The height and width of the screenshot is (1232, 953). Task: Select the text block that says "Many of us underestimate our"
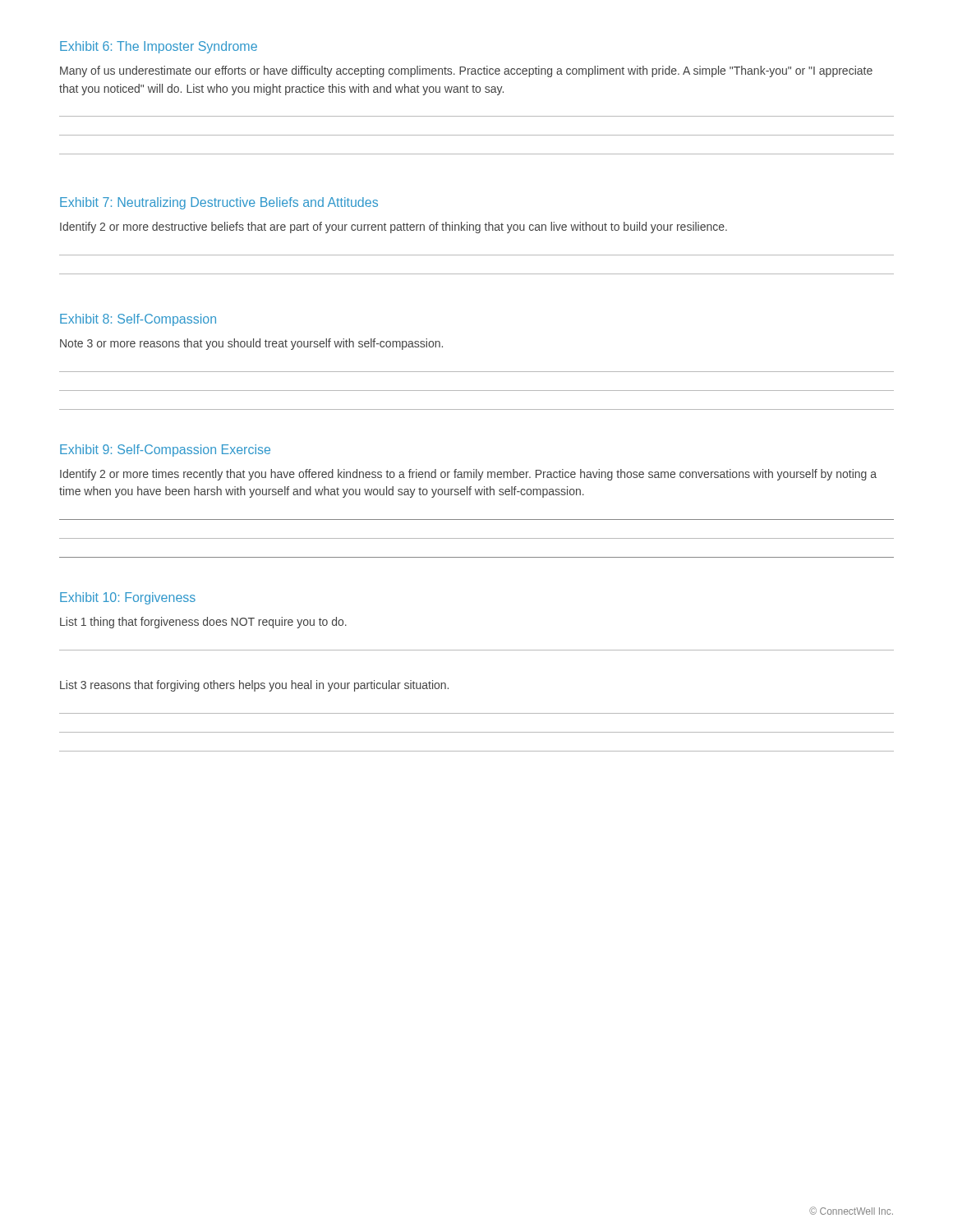pos(476,80)
